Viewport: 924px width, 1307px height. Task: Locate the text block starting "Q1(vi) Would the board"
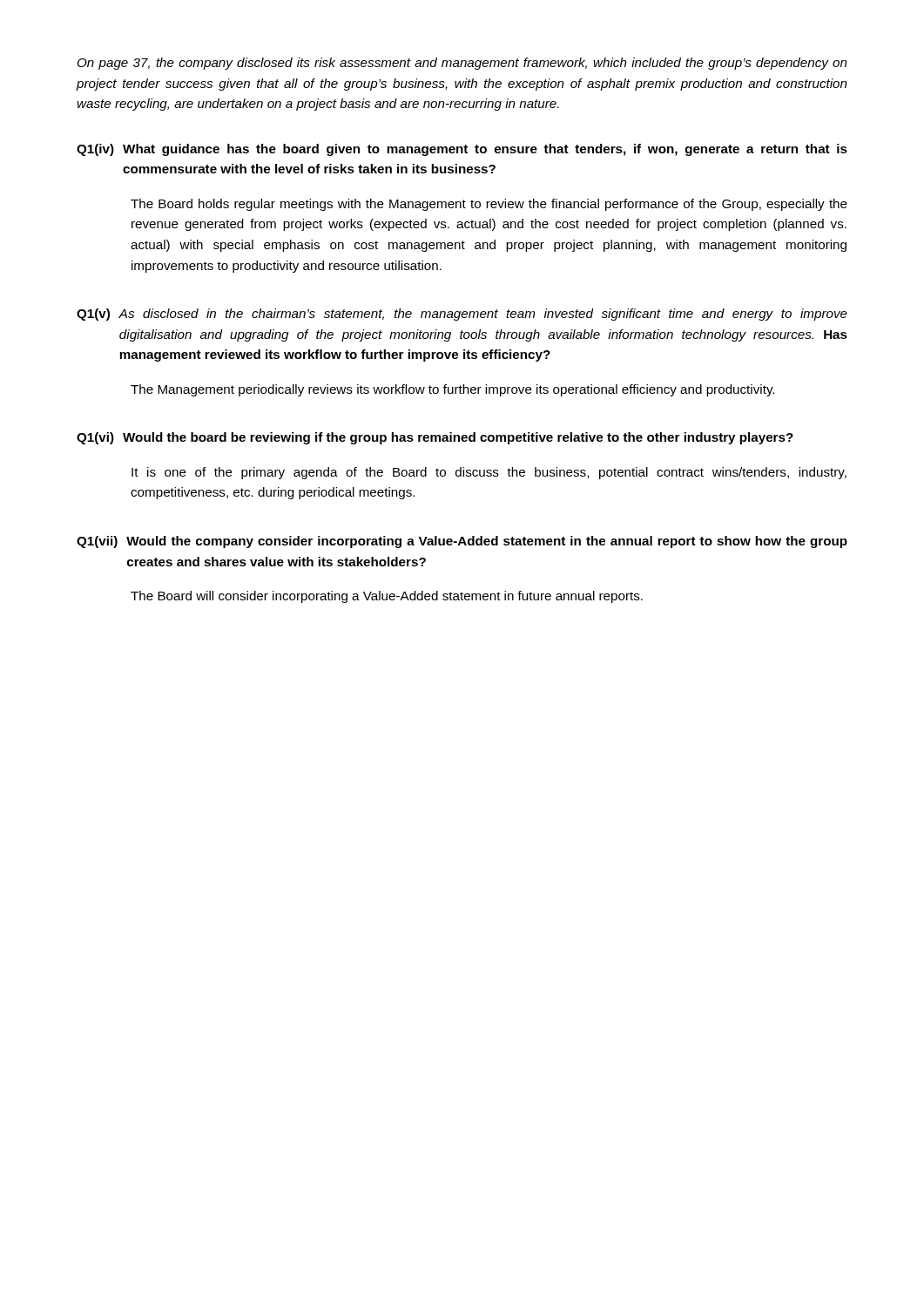point(462,465)
